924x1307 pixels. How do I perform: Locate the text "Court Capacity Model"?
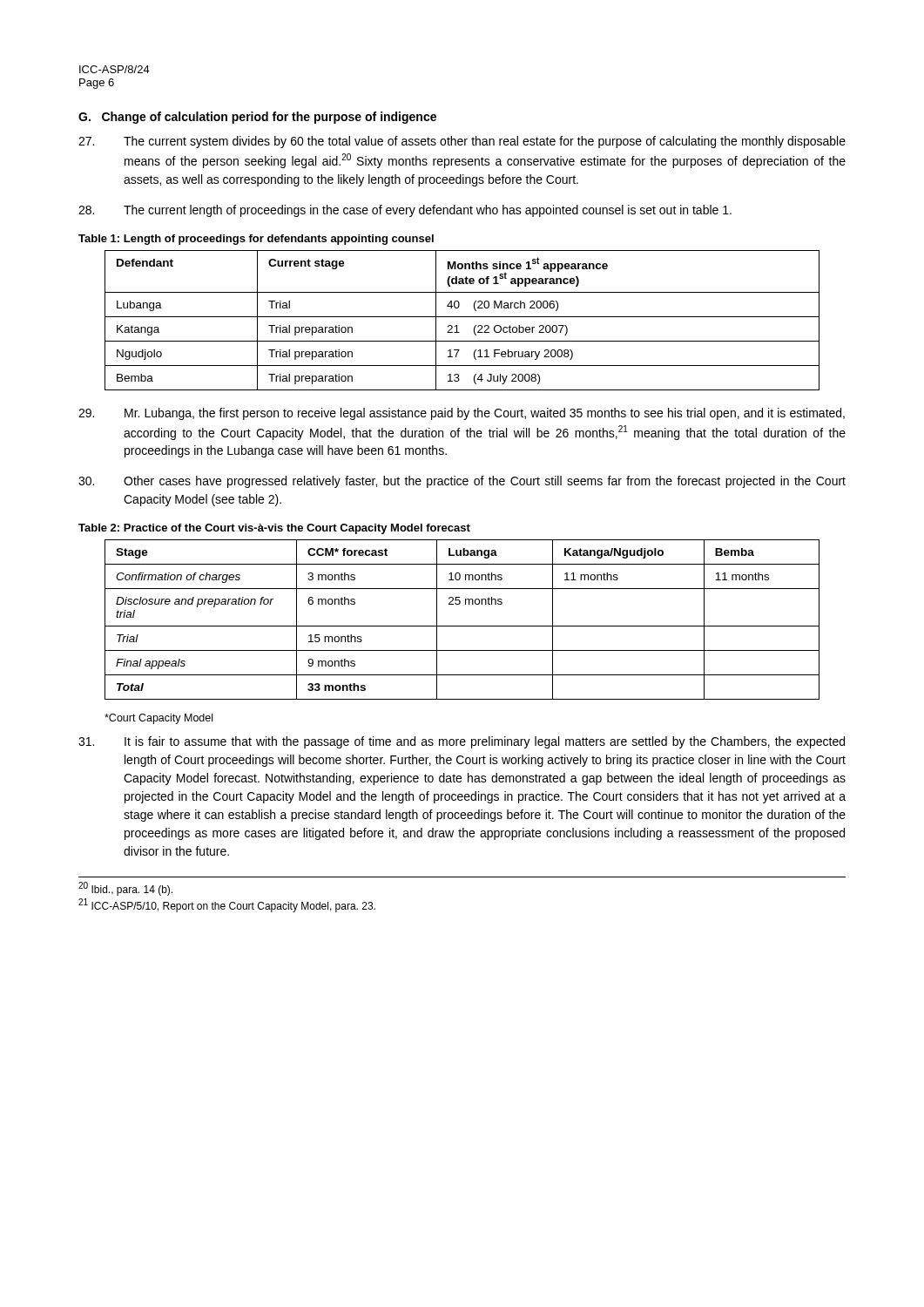pos(159,718)
